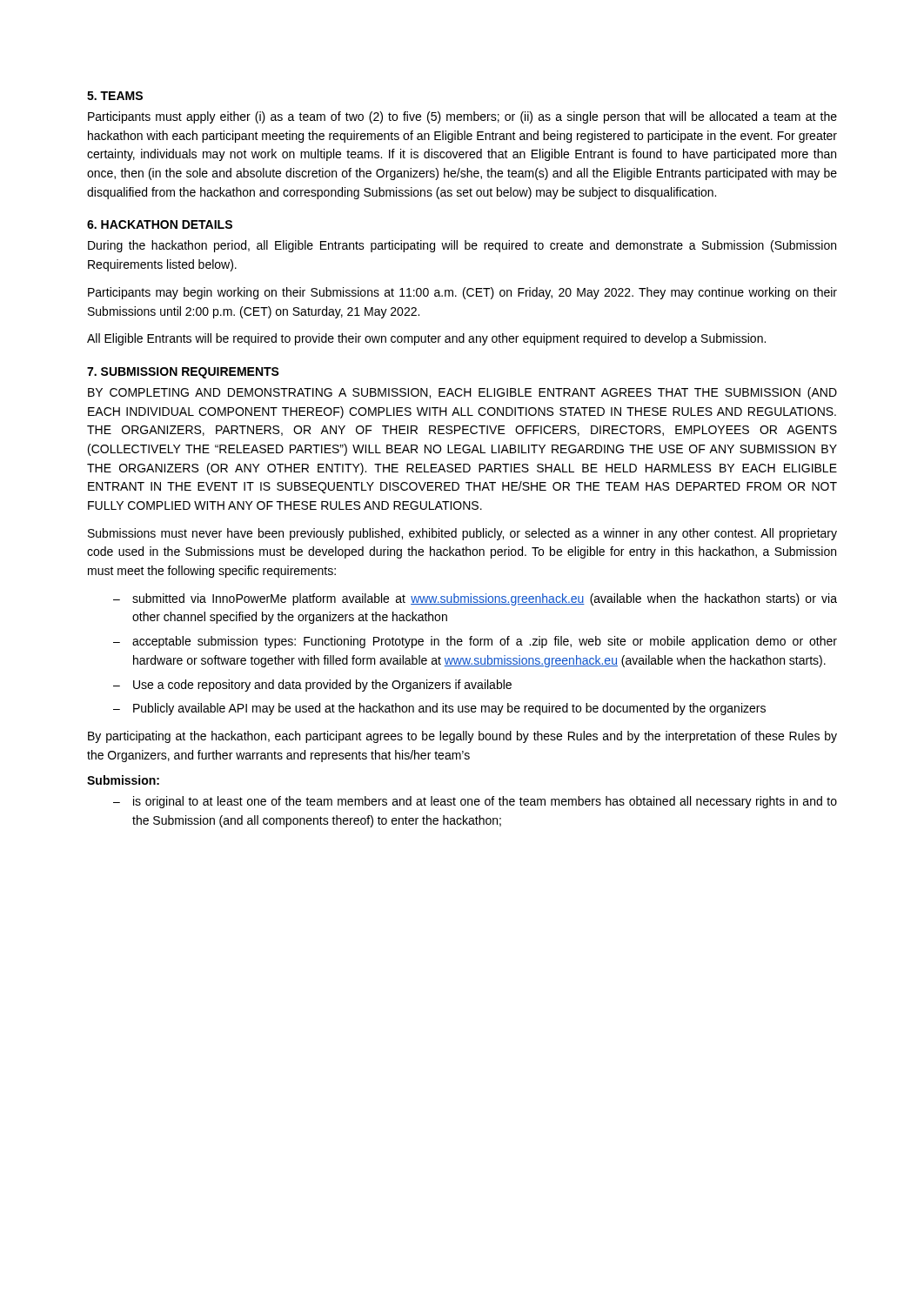Select the region starting "7. SUBMISSION REQUIREMENTS"
Screen dimensions: 1305x924
tap(183, 371)
